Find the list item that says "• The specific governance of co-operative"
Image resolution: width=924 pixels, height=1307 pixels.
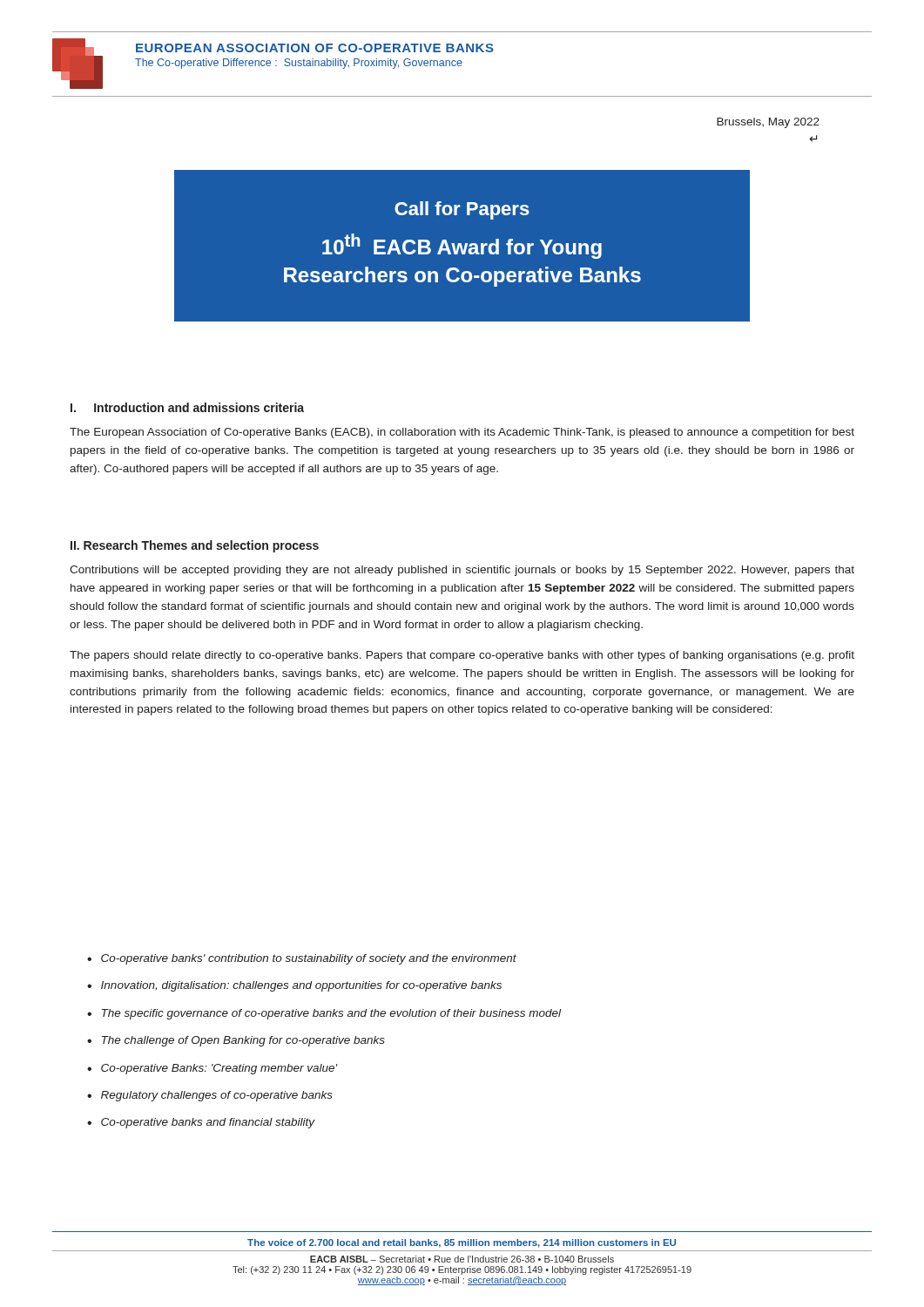(324, 1014)
